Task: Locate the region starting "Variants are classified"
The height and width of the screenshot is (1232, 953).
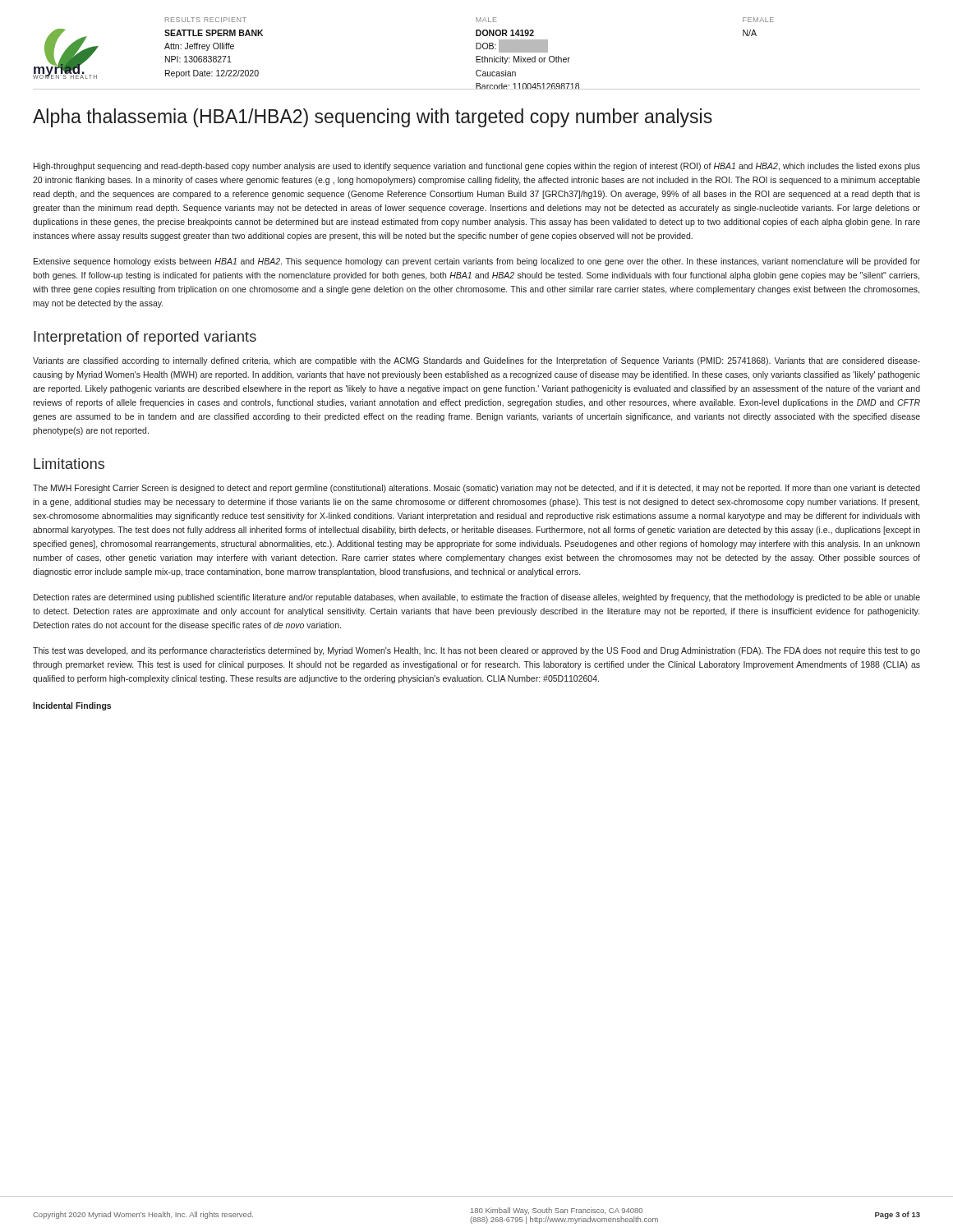Action: click(x=476, y=395)
